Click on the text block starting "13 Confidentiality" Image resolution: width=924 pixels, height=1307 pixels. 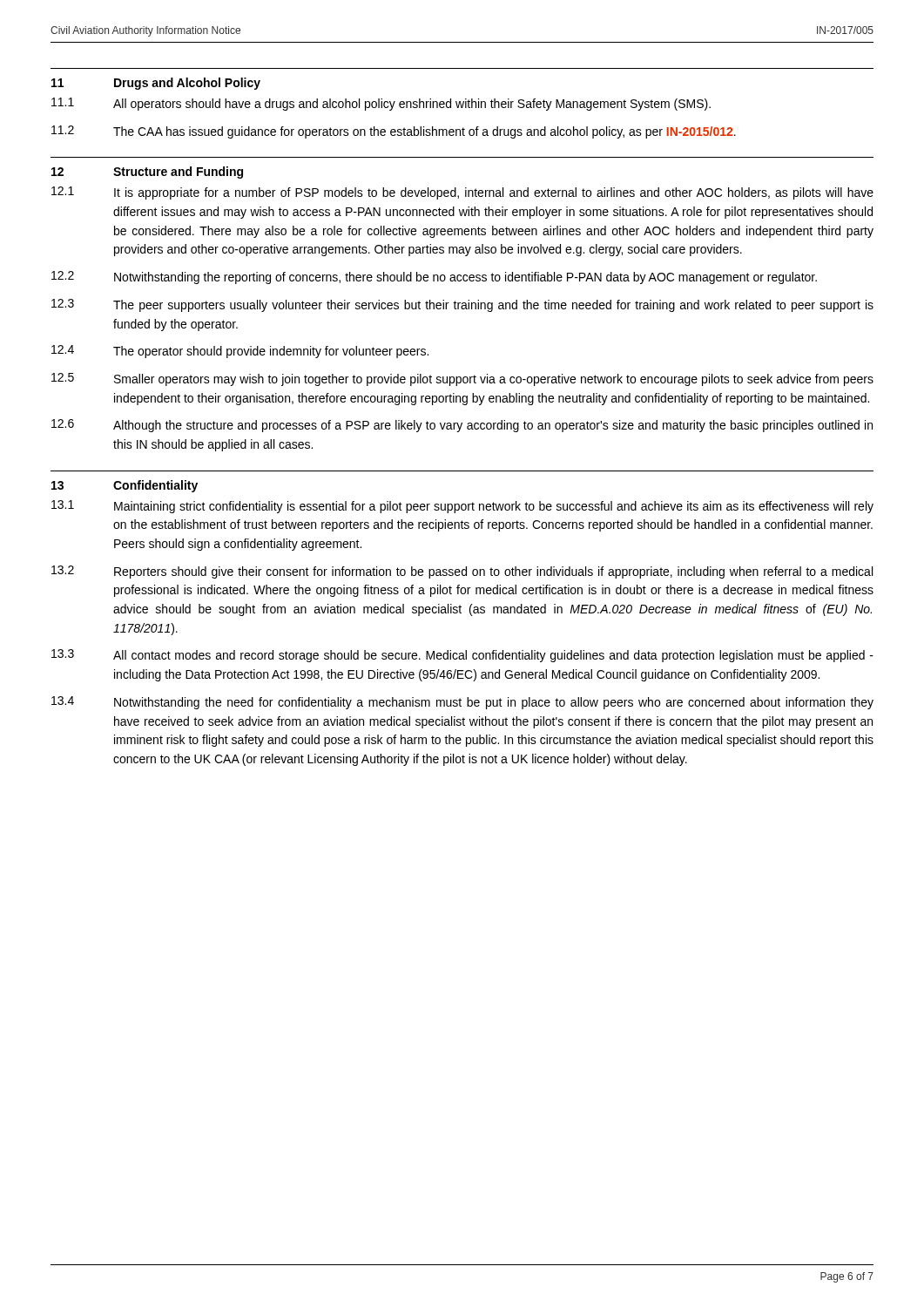(124, 485)
